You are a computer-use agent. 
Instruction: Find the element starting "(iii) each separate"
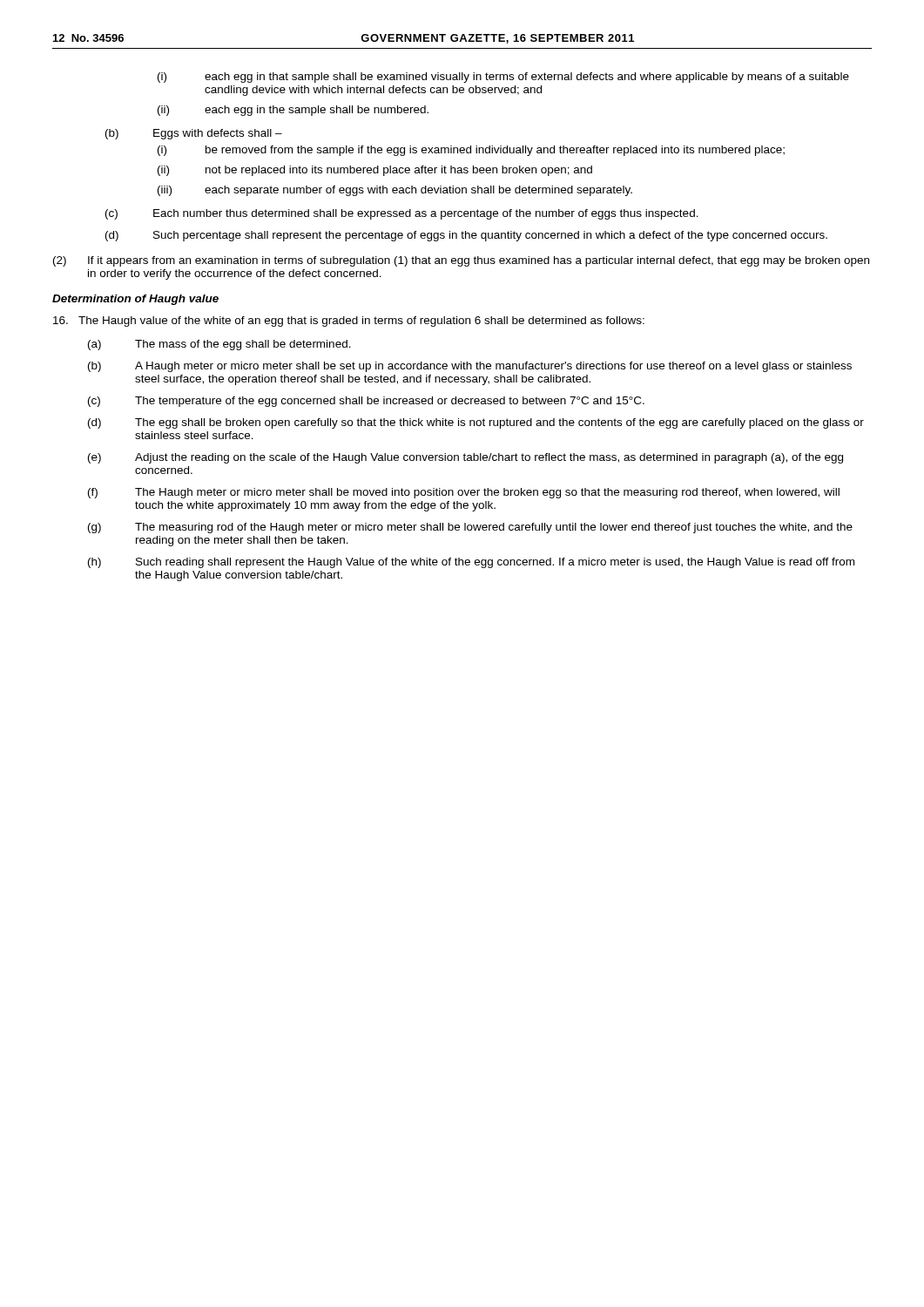514,190
